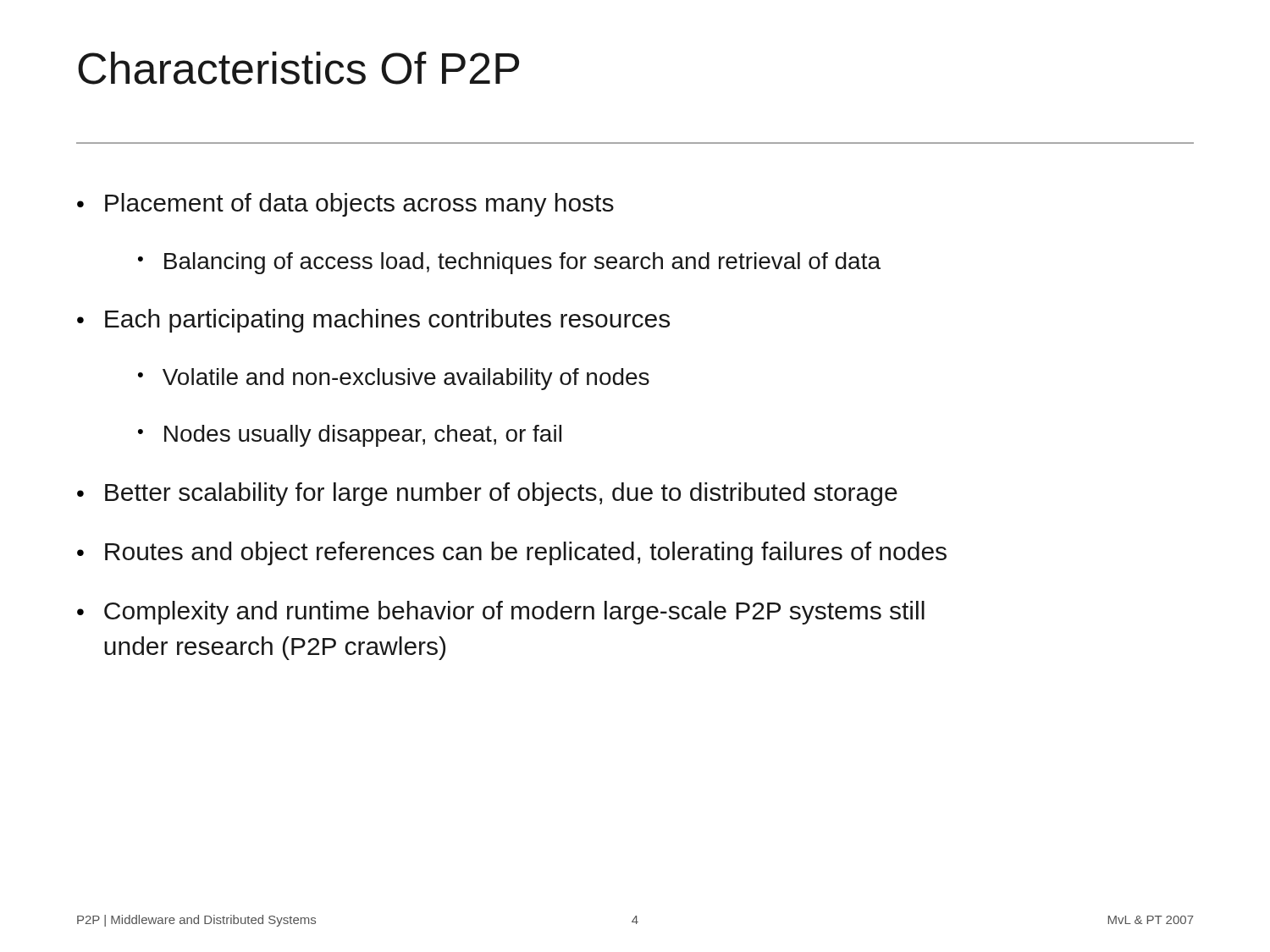The image size is (1270, 952).
Task: Navigate to the text starting "• Volatile and non-exclusive availability of"
Action: pyautogui.click(x=394, y=377)
